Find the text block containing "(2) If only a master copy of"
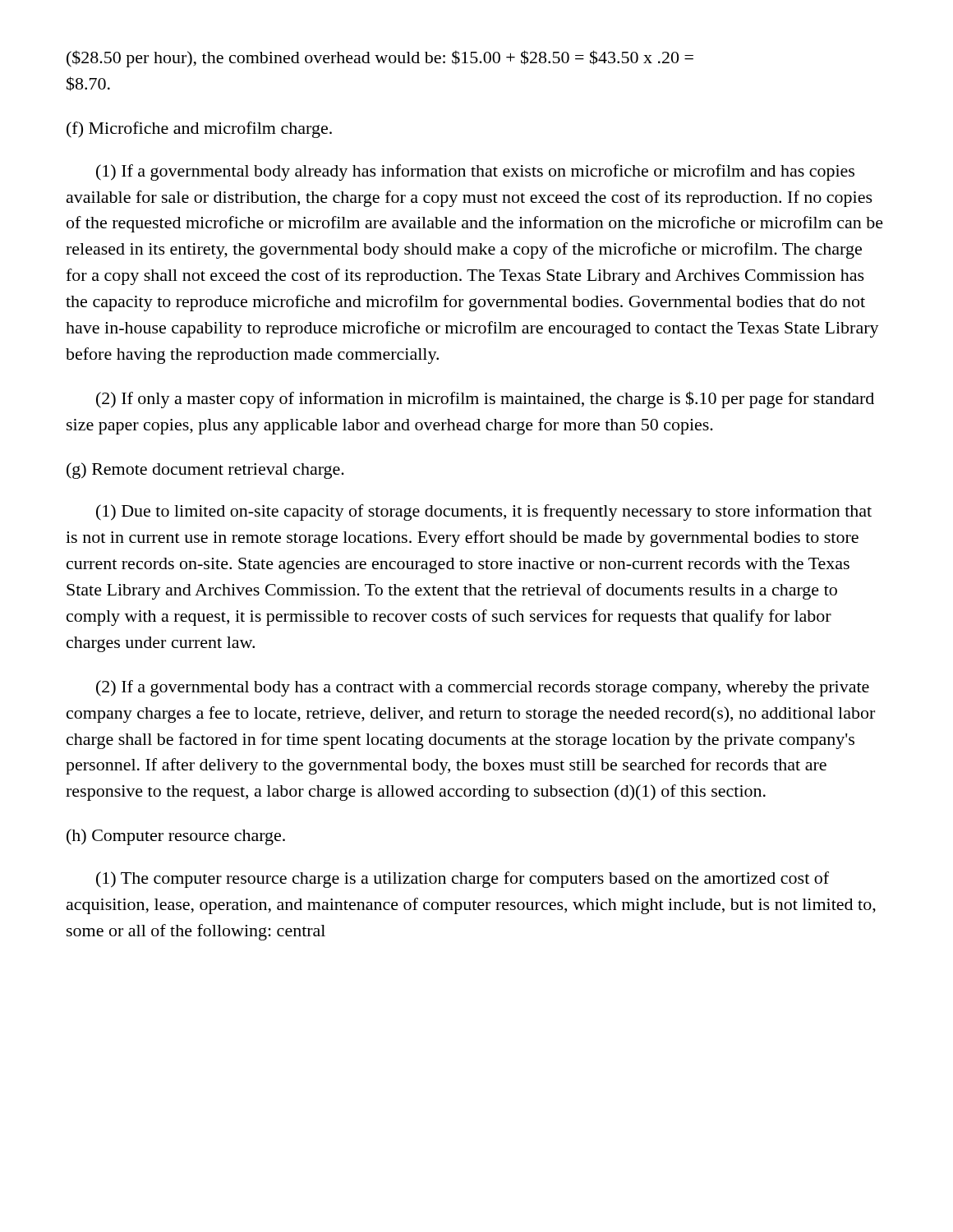Viewport: 953px width, 1232px height. coord(476,411)
